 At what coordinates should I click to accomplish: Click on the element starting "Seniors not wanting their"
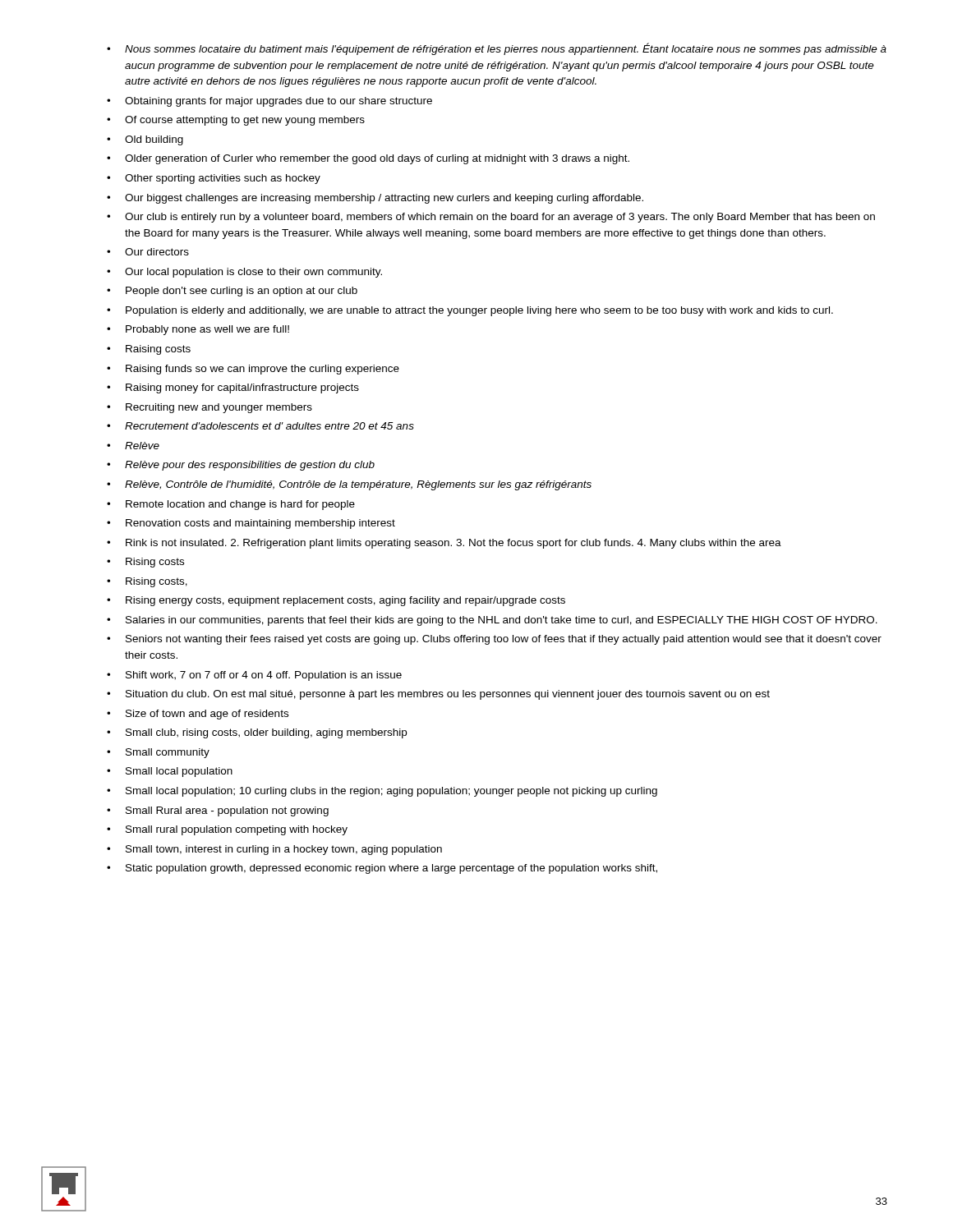click(503, 647)
